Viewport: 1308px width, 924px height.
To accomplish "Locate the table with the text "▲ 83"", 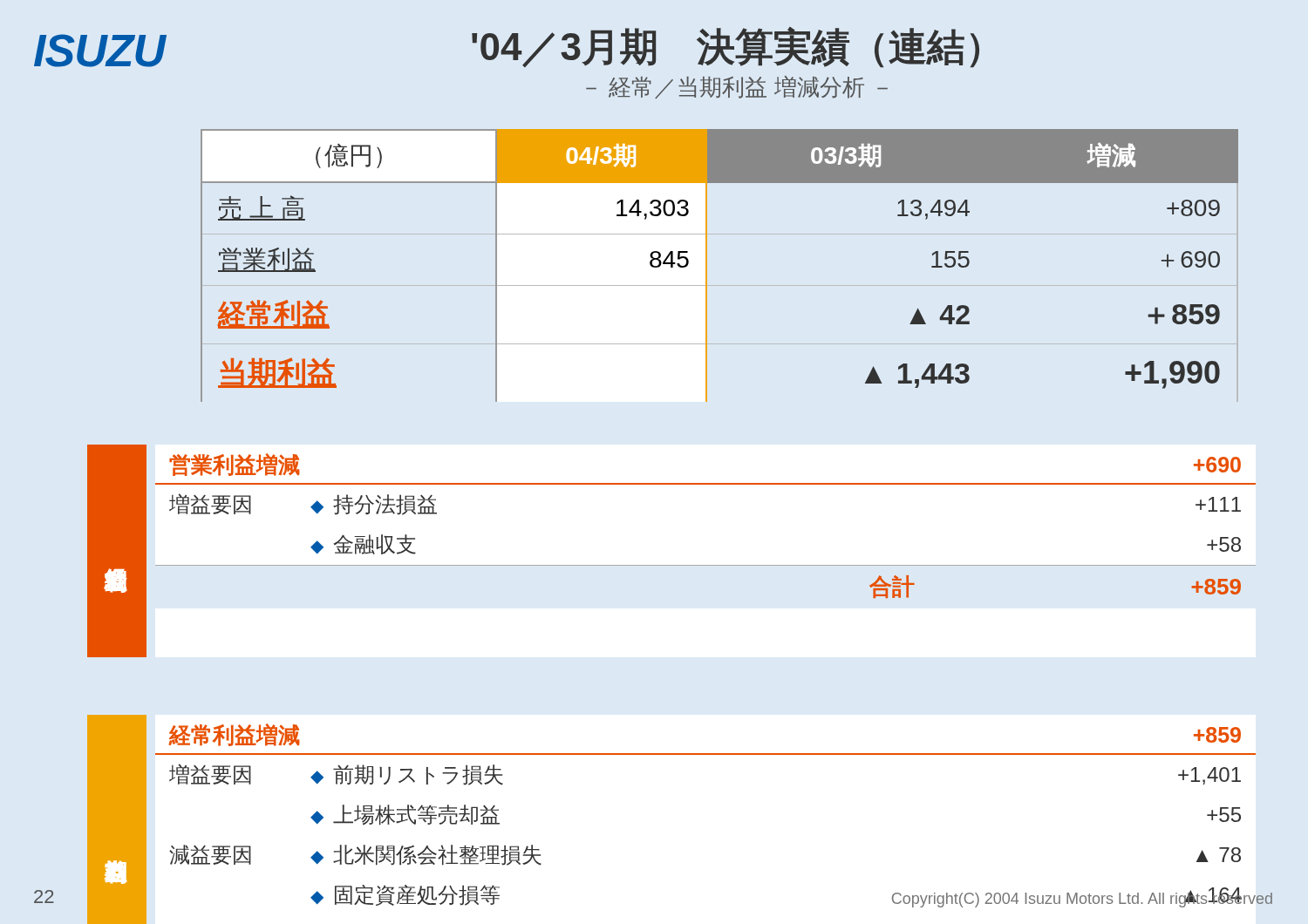I will [x=705, y=819].
